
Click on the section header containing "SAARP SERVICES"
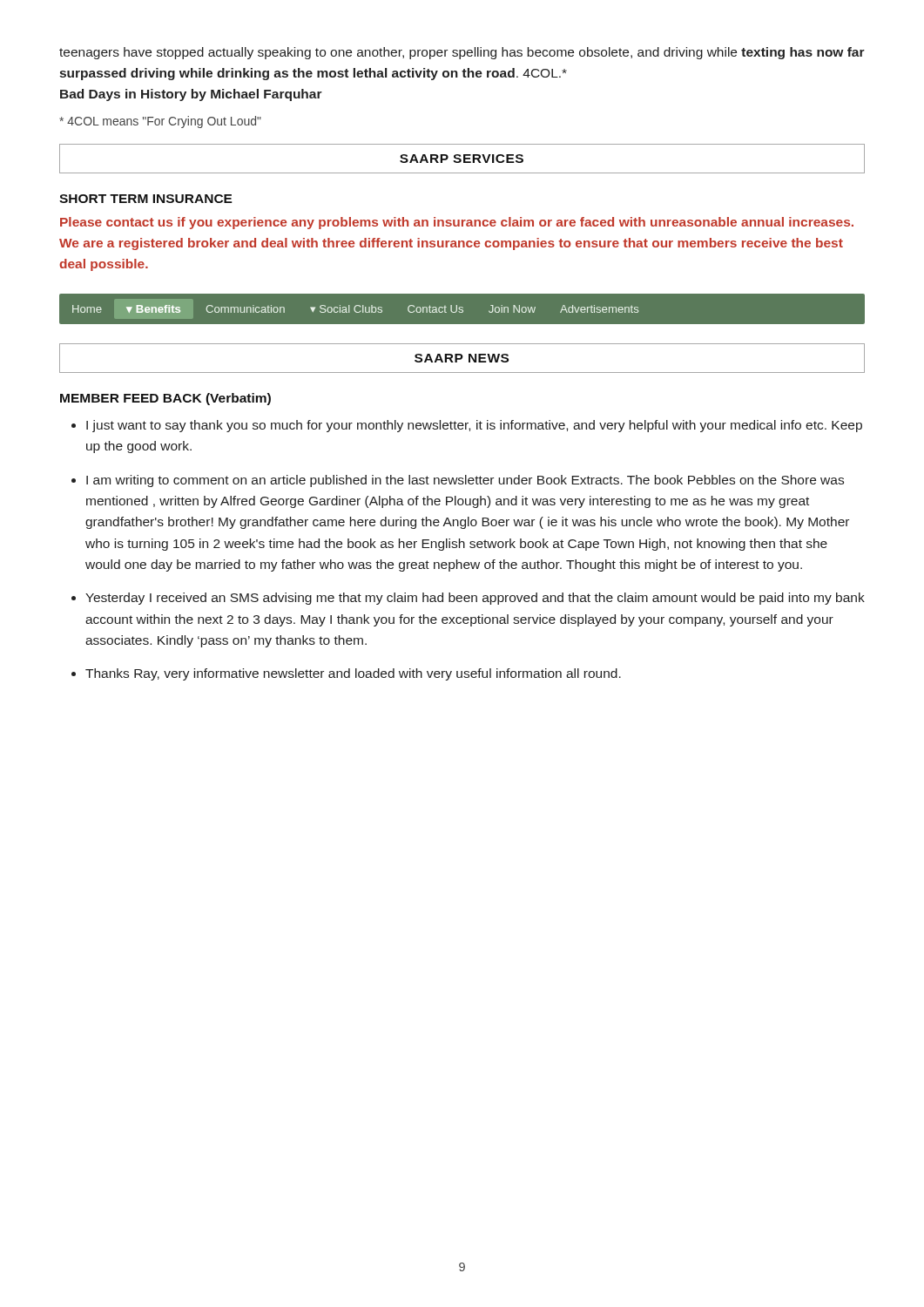click(x=462, y=158)
